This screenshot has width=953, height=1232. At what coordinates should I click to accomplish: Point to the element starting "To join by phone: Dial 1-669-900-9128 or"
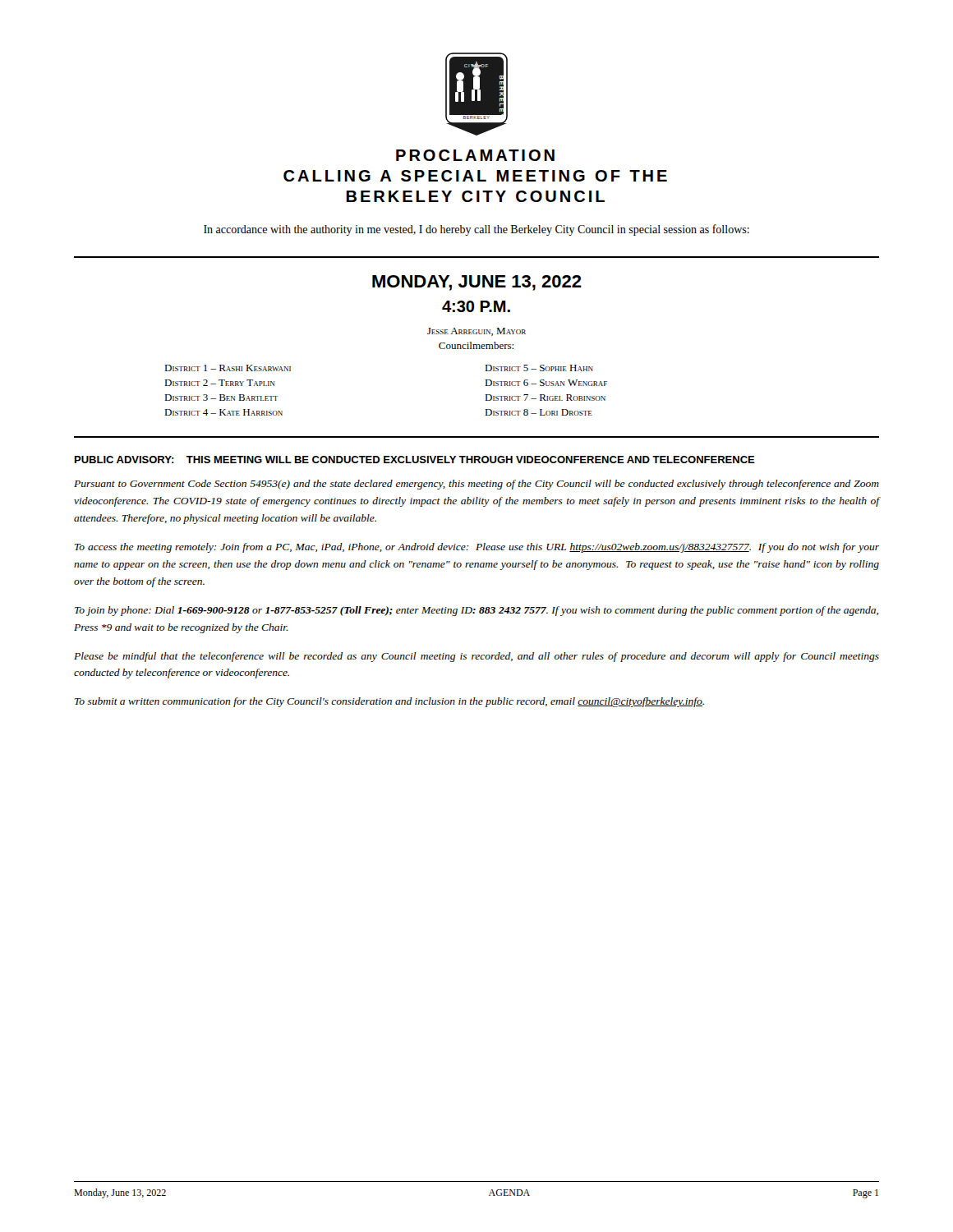tap(476, 618)
